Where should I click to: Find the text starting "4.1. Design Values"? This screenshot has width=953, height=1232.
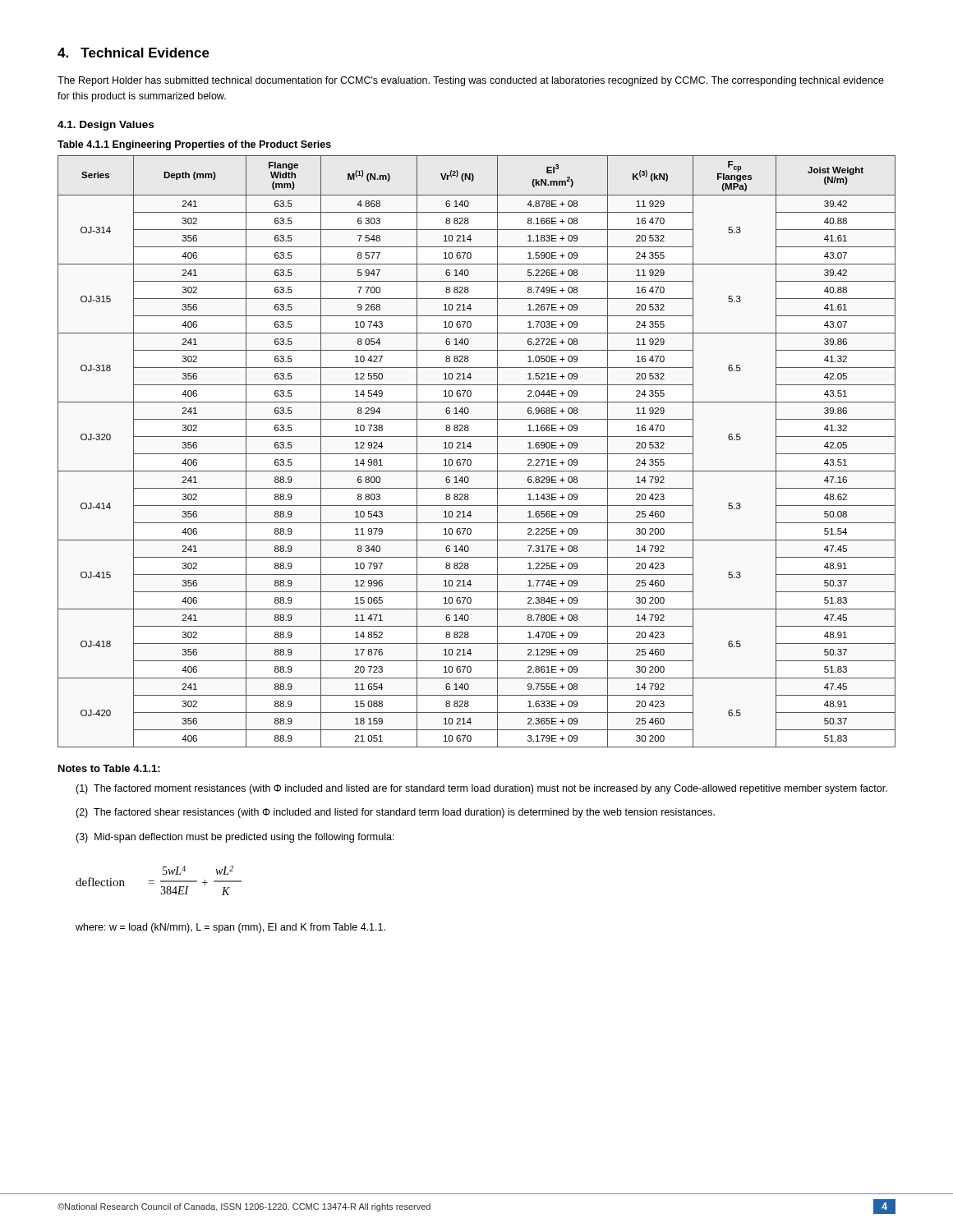106,124
